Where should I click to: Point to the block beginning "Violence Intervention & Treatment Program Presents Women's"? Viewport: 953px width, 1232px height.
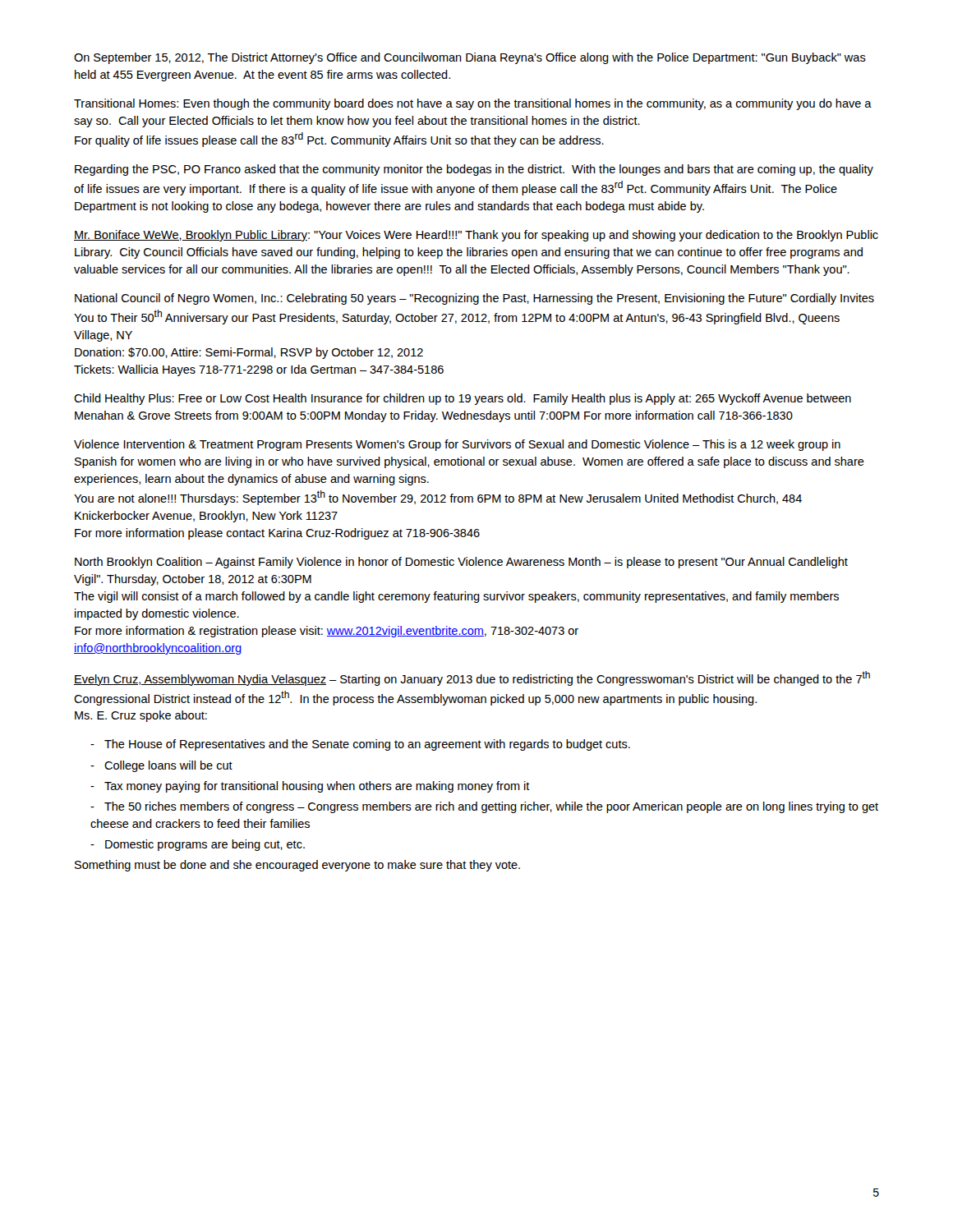click(x=469, y=488)
